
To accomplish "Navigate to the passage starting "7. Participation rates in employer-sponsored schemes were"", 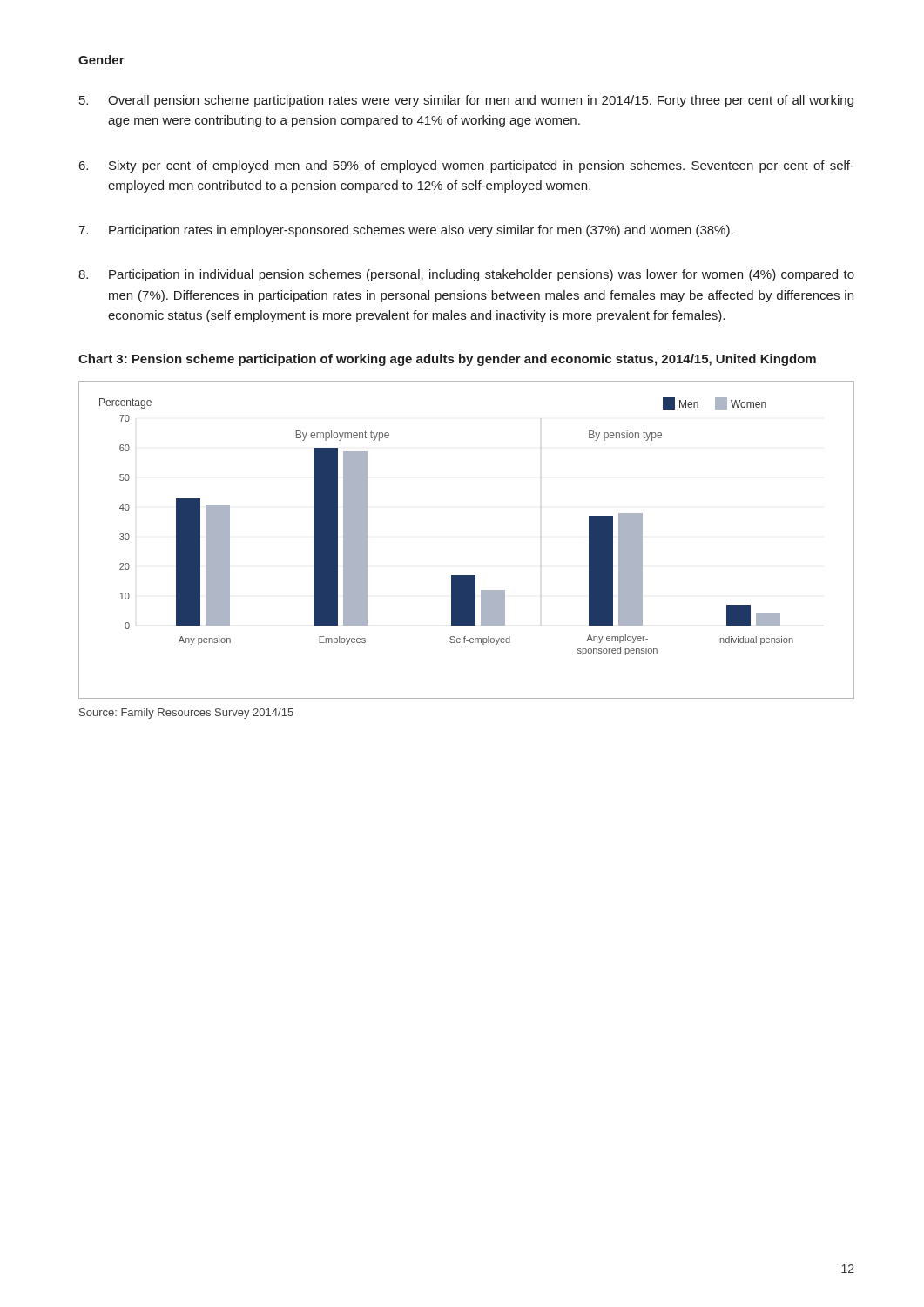I will coord(466,230).
